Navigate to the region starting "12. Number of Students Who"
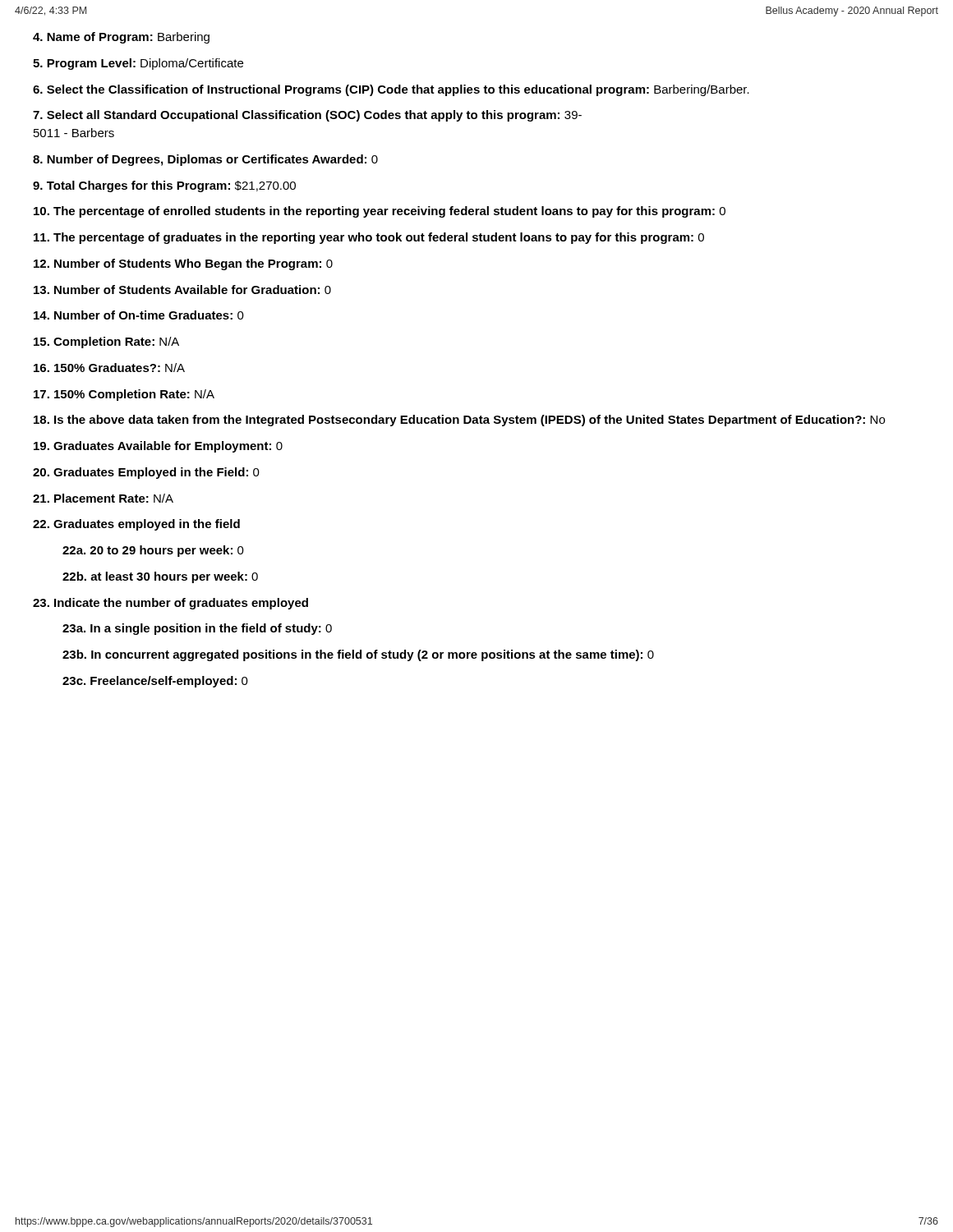 click(183, 263)
